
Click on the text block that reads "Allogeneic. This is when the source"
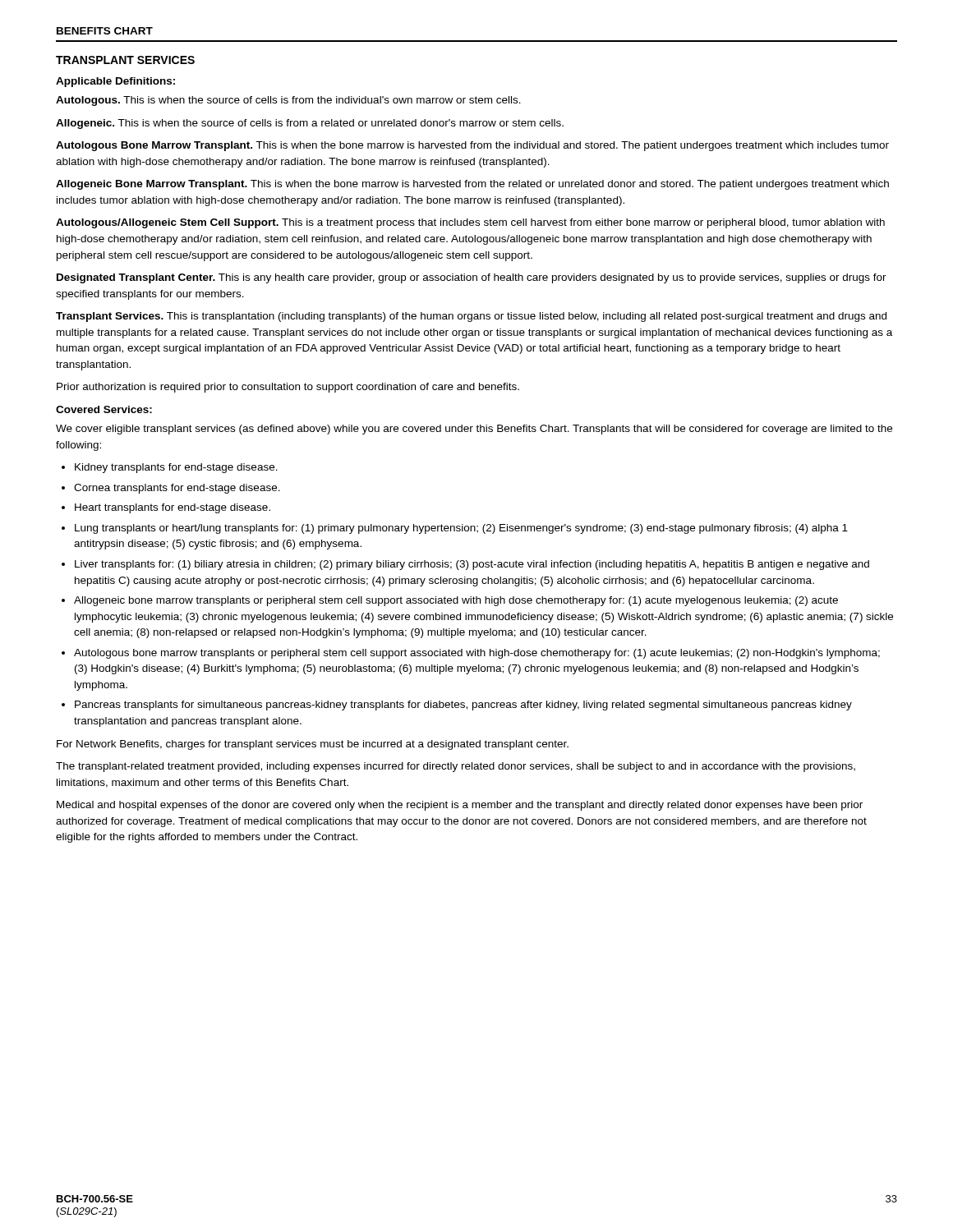pyautogui.click(x=476, y=123)
